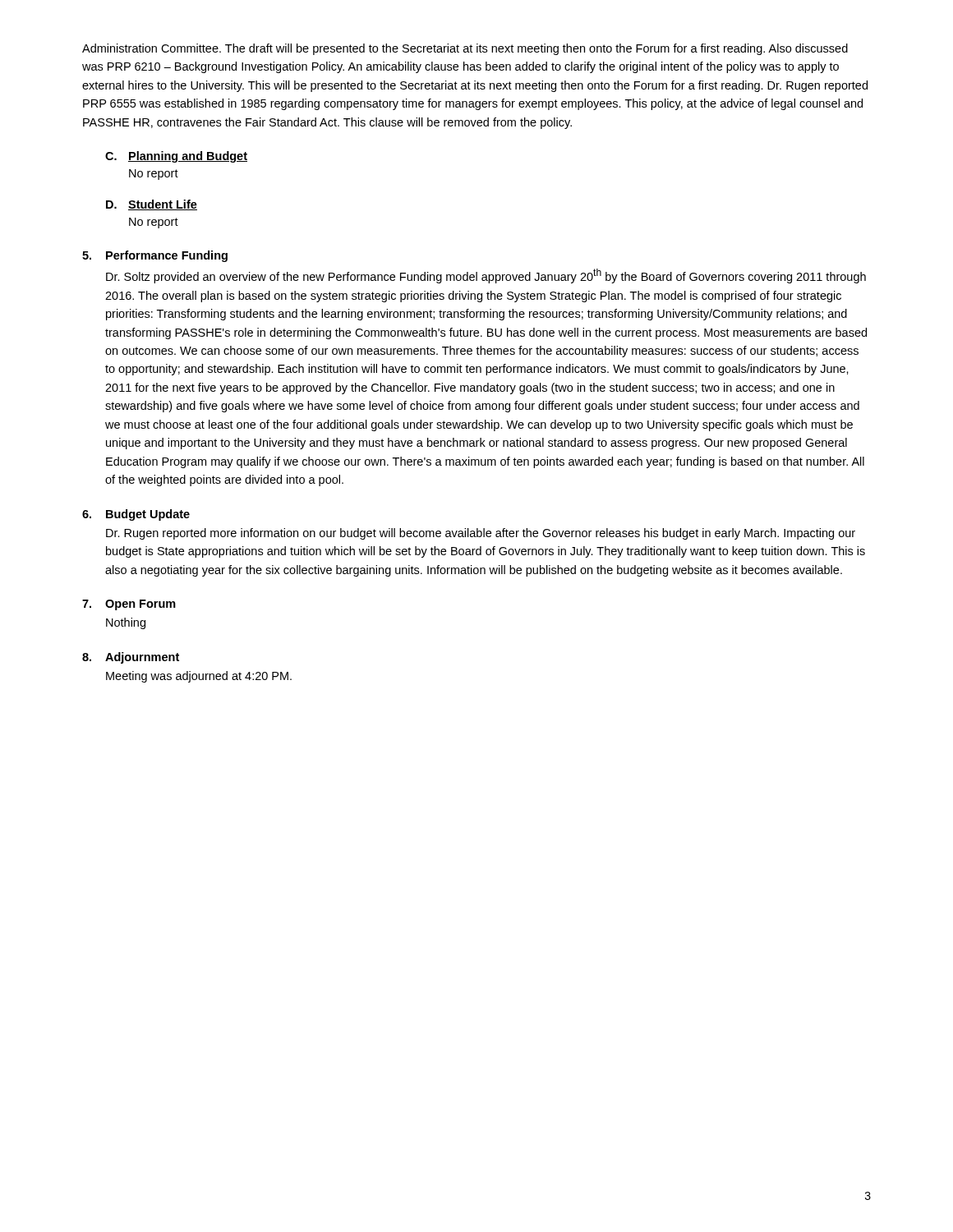The height and width of the screenshot is (1232, 953).
Task: Find the text starting "5. Performance Funding"
Action: coord(155,256)
